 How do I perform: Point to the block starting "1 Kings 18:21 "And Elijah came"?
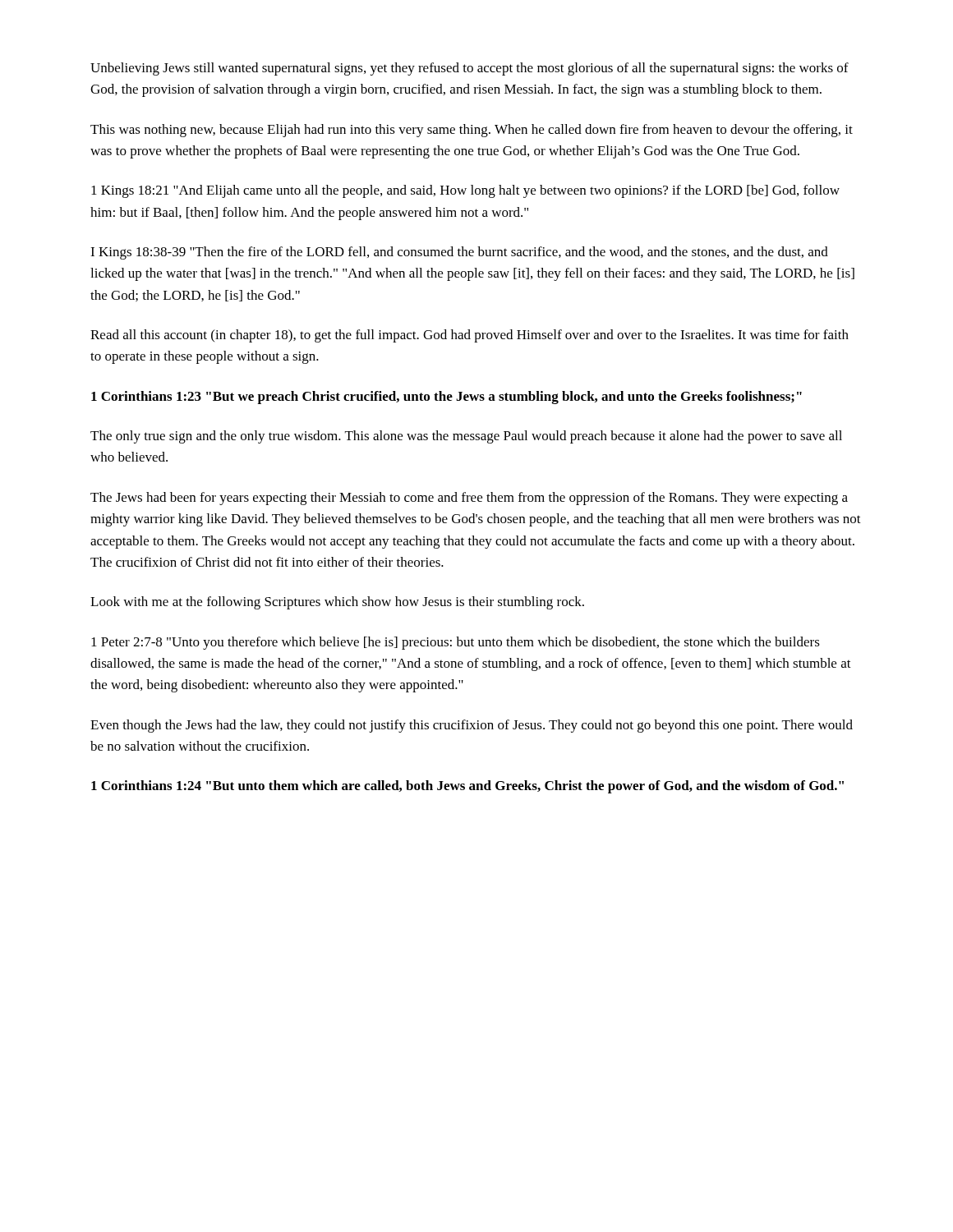[x=465, y=201]
